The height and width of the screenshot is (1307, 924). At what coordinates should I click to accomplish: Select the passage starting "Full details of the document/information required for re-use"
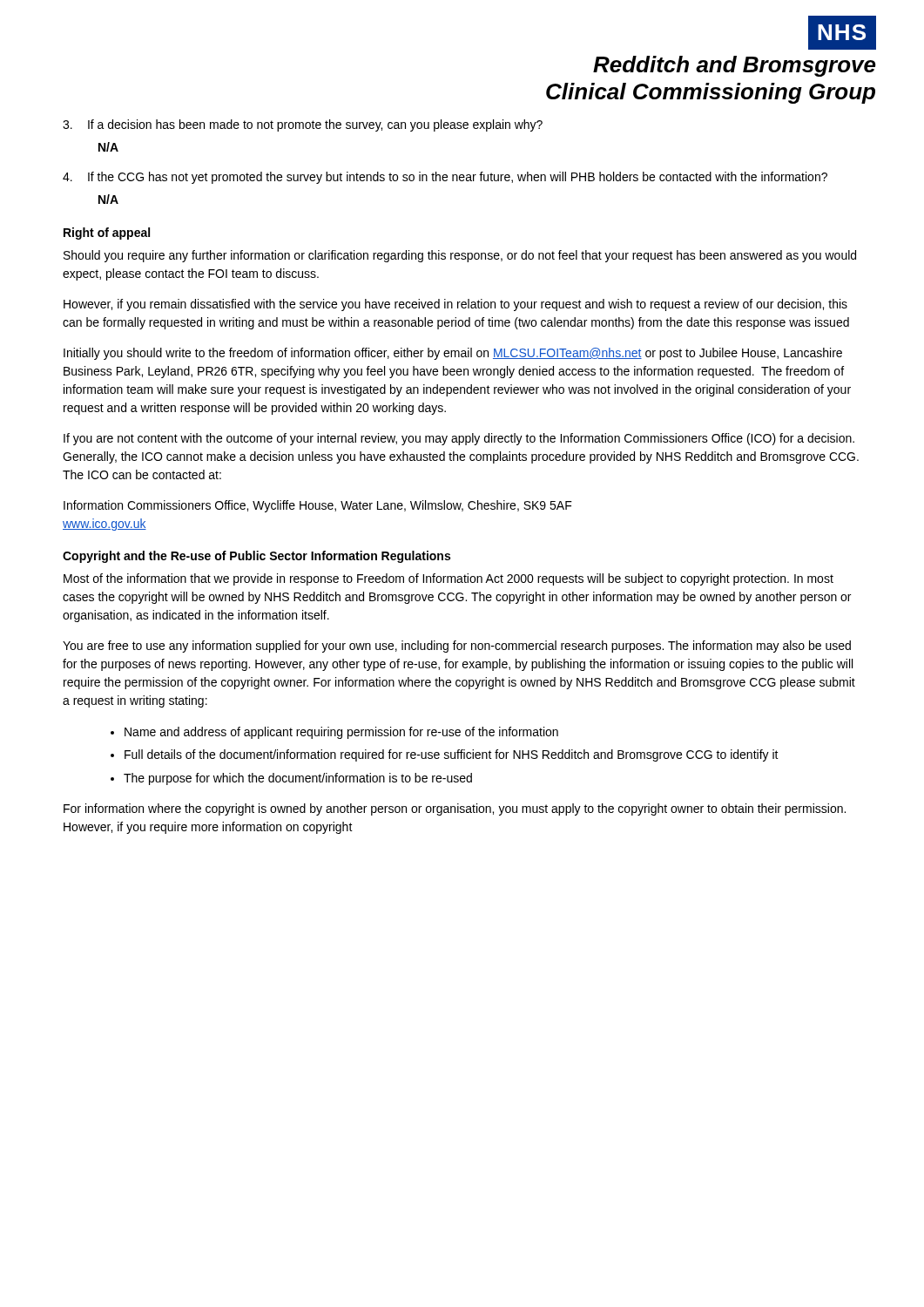pos(451,755)
